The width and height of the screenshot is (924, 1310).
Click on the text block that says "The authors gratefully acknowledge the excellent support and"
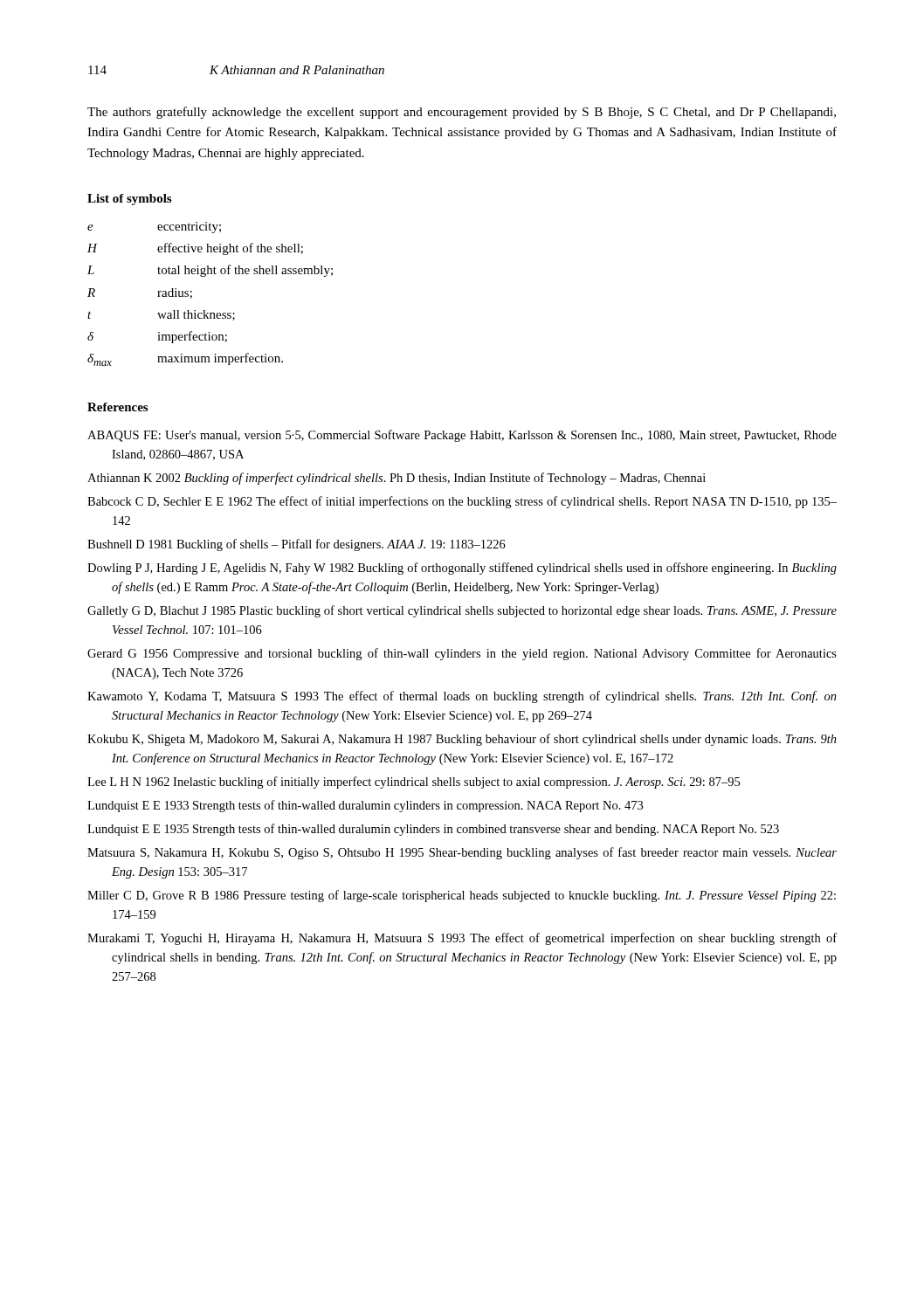pos(462,132)
